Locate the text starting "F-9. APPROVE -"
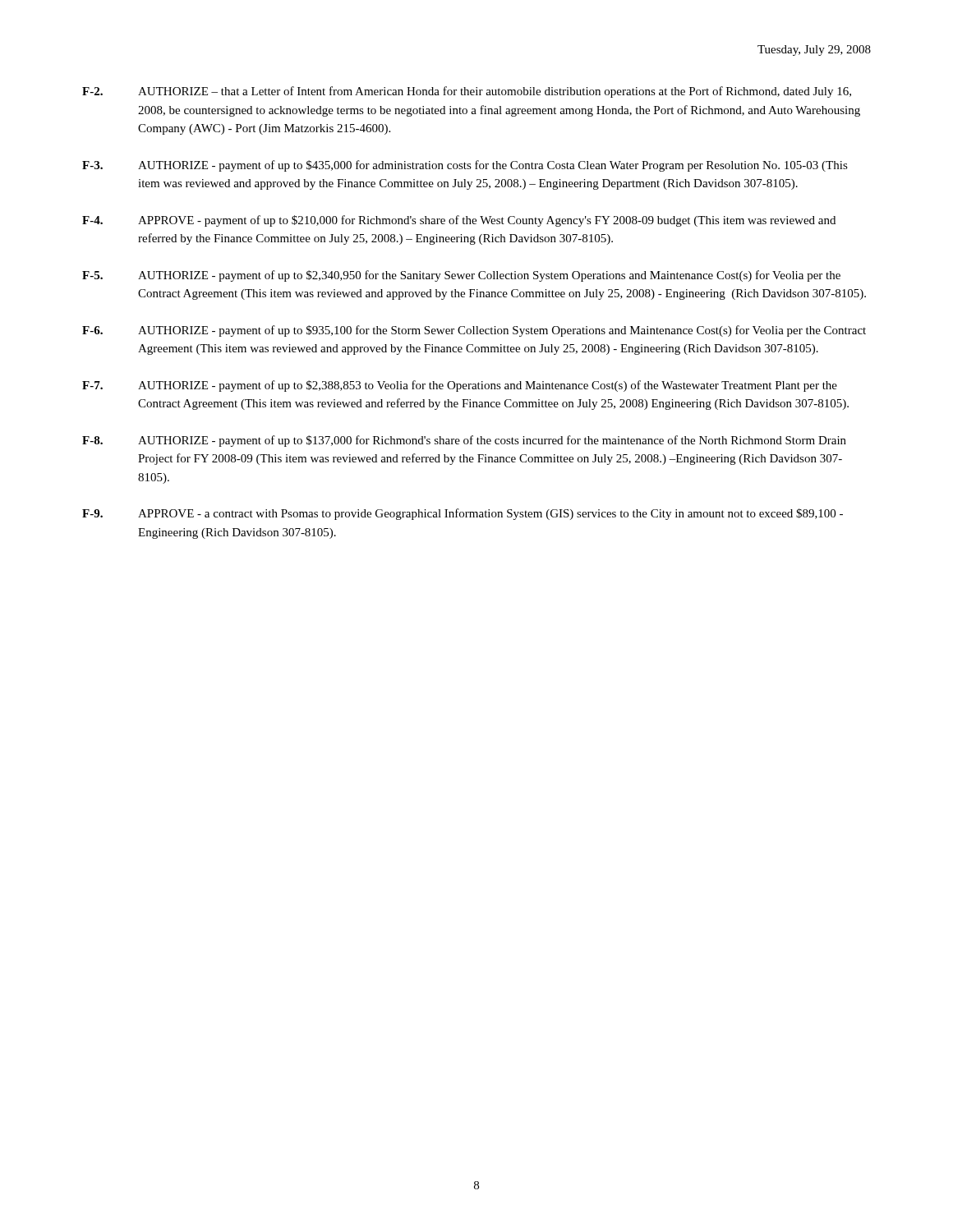The image size is (953, 1232). pos(476,523)
